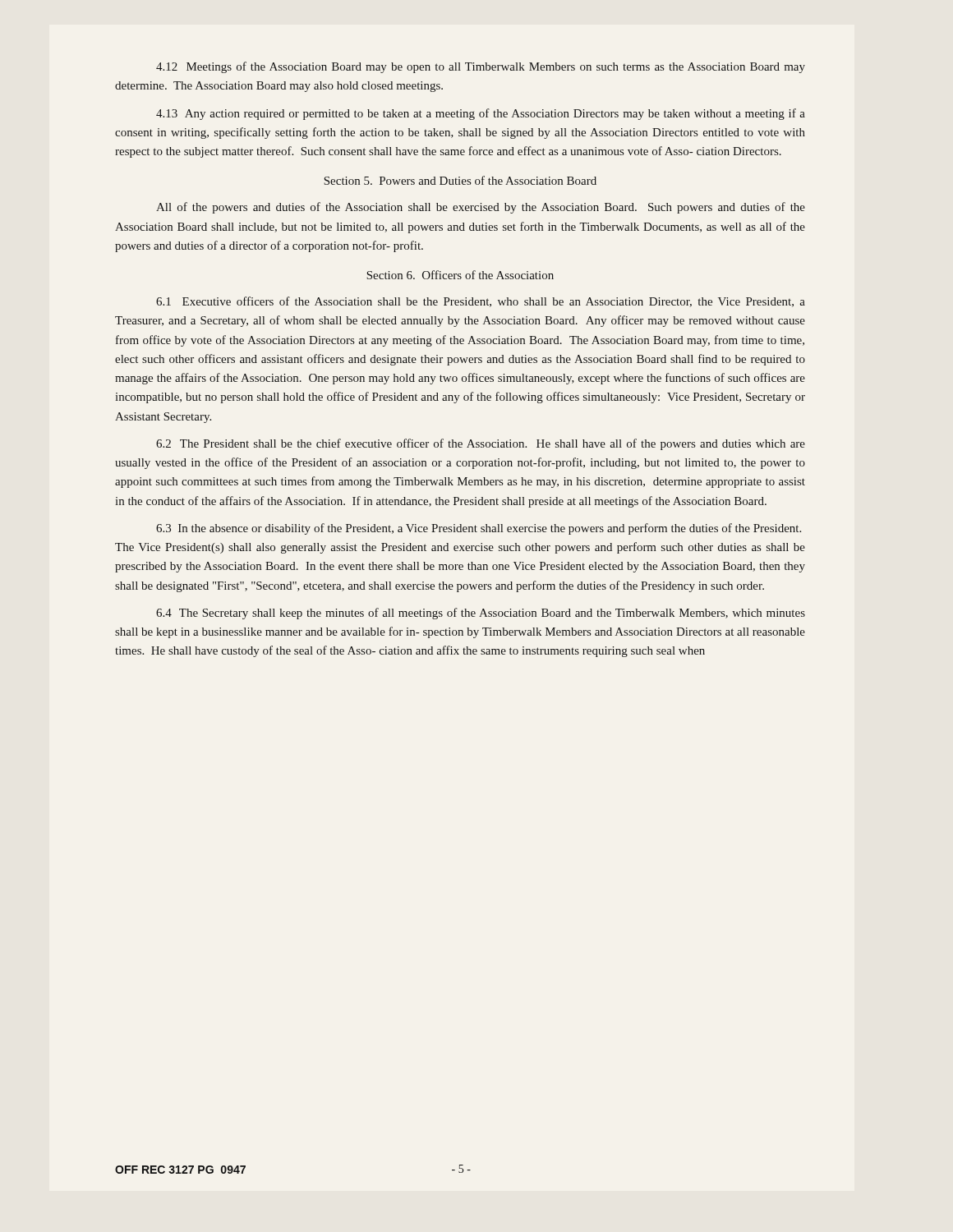
Task: Locate the text block starting "1 Executive officers of the Association shall be"
Action: [x=460, y=359]
